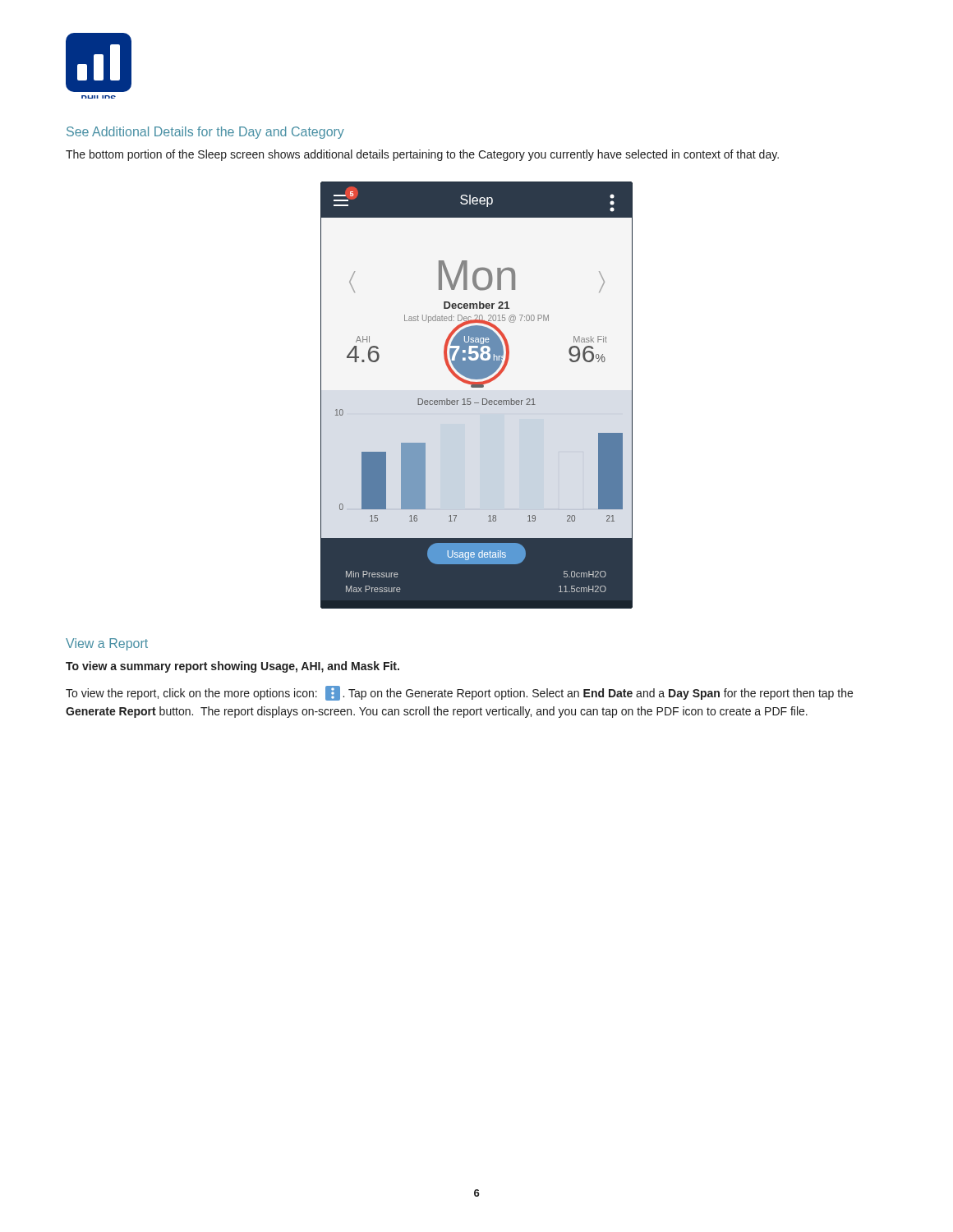Viewport: 953px width, 1232px height.
Task: Select the block starting "To view the report, click on the more"
Action: 460,702
